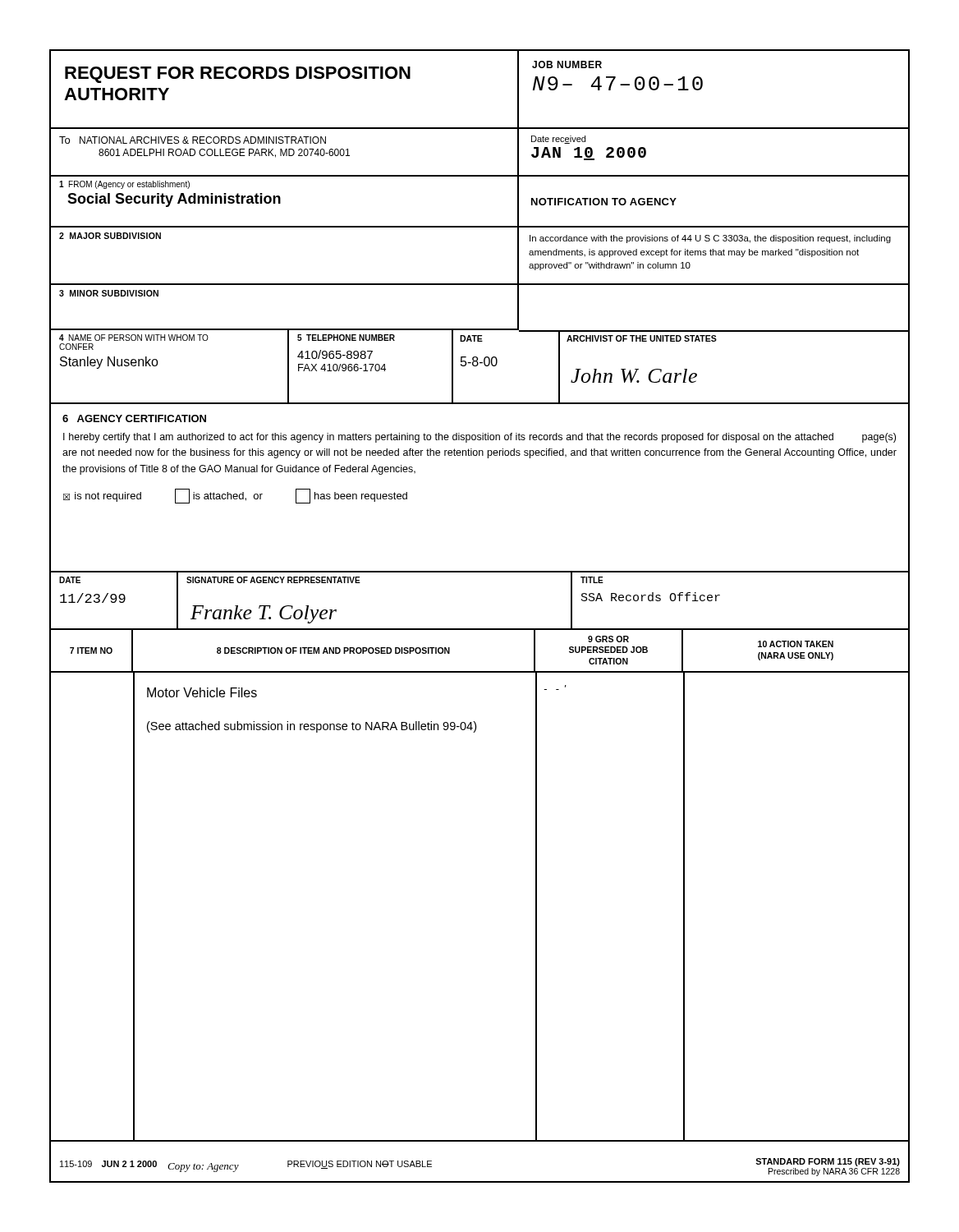
Task: Click on the text block with the text "Motor Vehicle Files (See attached submission"
Action: point(202,692)
